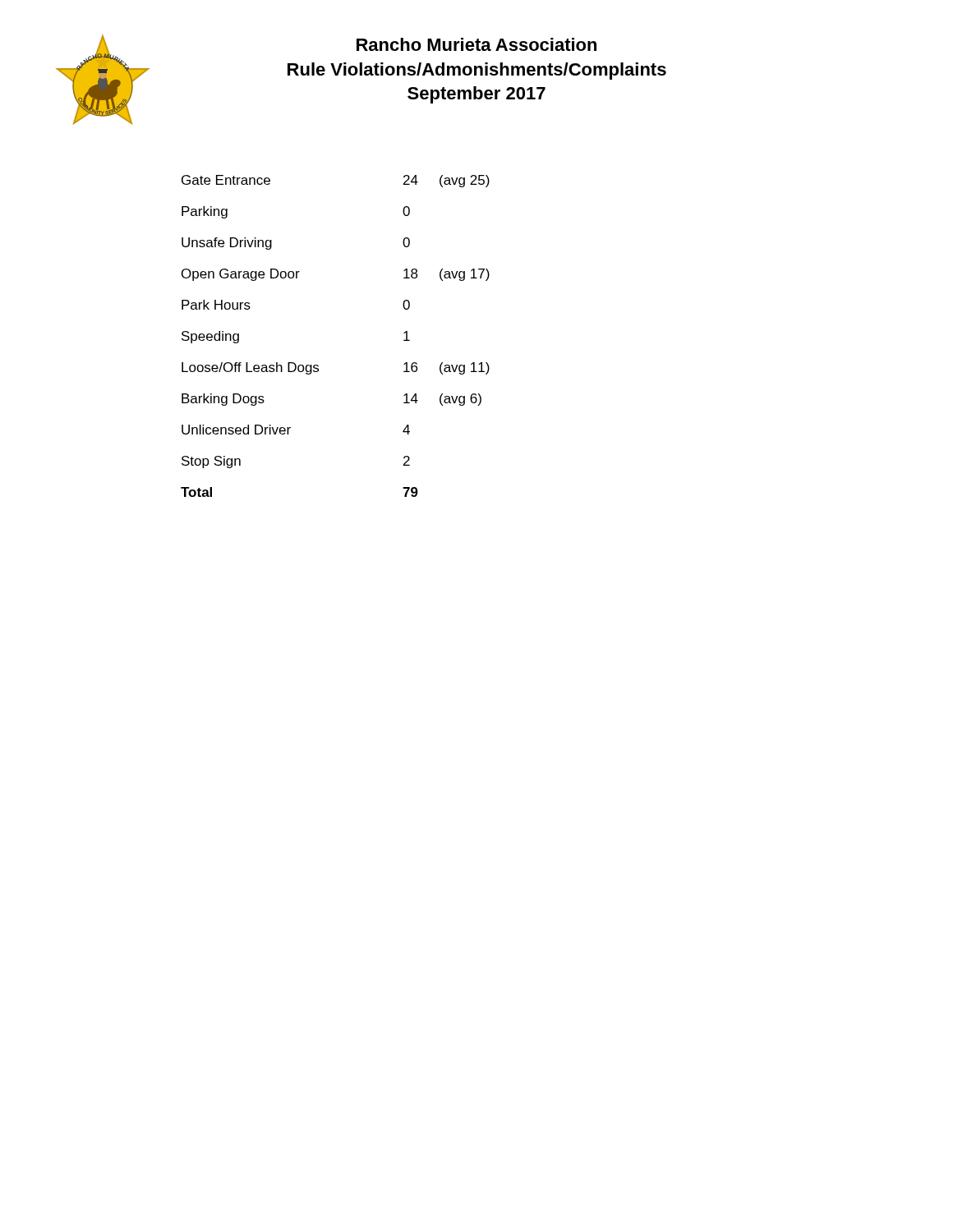Point to the text block starting "Unsafe Driving 0"
This screenshot has height=1232, width=953.
coord(236,244)
